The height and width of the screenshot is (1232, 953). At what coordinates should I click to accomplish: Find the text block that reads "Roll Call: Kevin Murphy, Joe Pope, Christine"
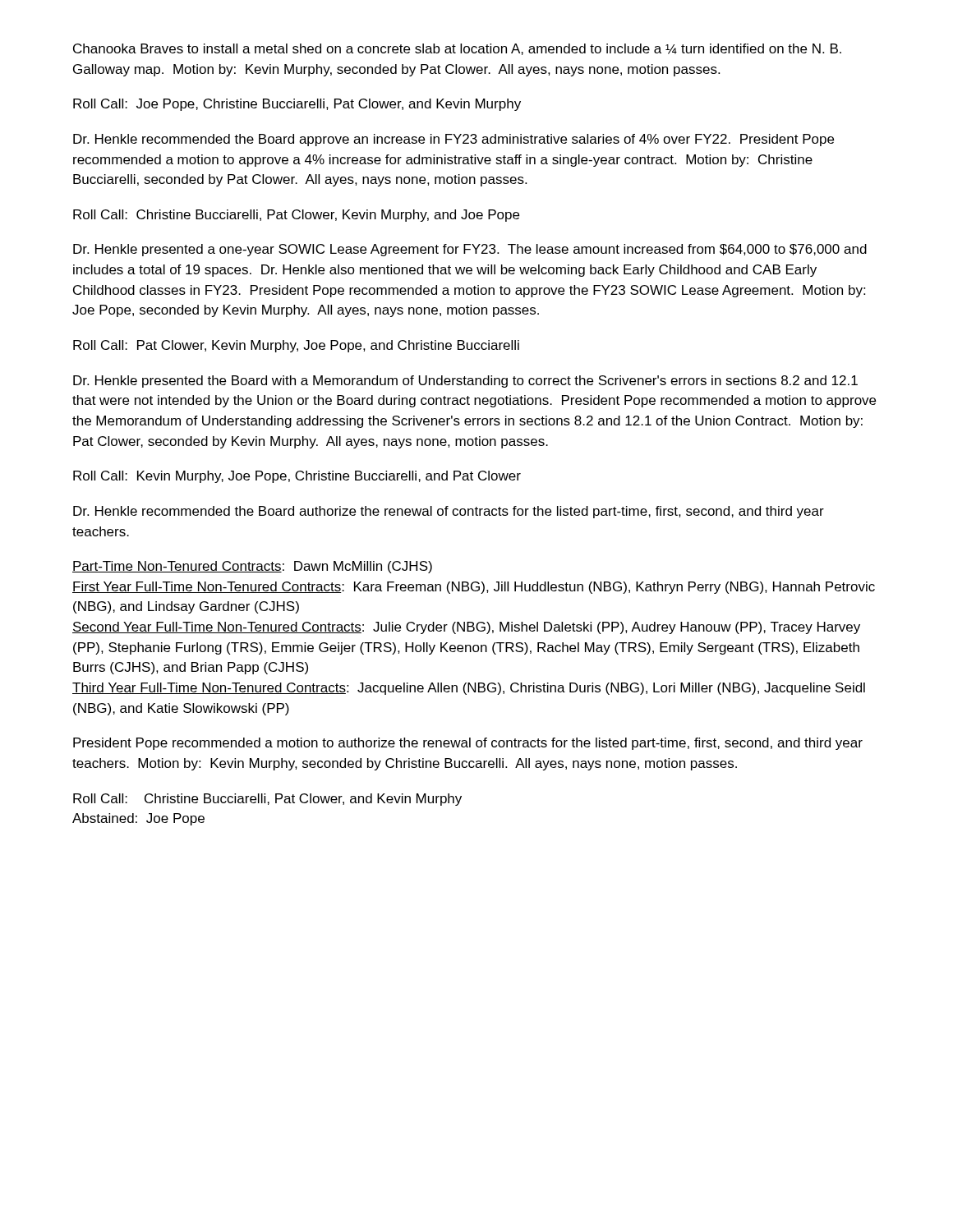tap(297, 476)
